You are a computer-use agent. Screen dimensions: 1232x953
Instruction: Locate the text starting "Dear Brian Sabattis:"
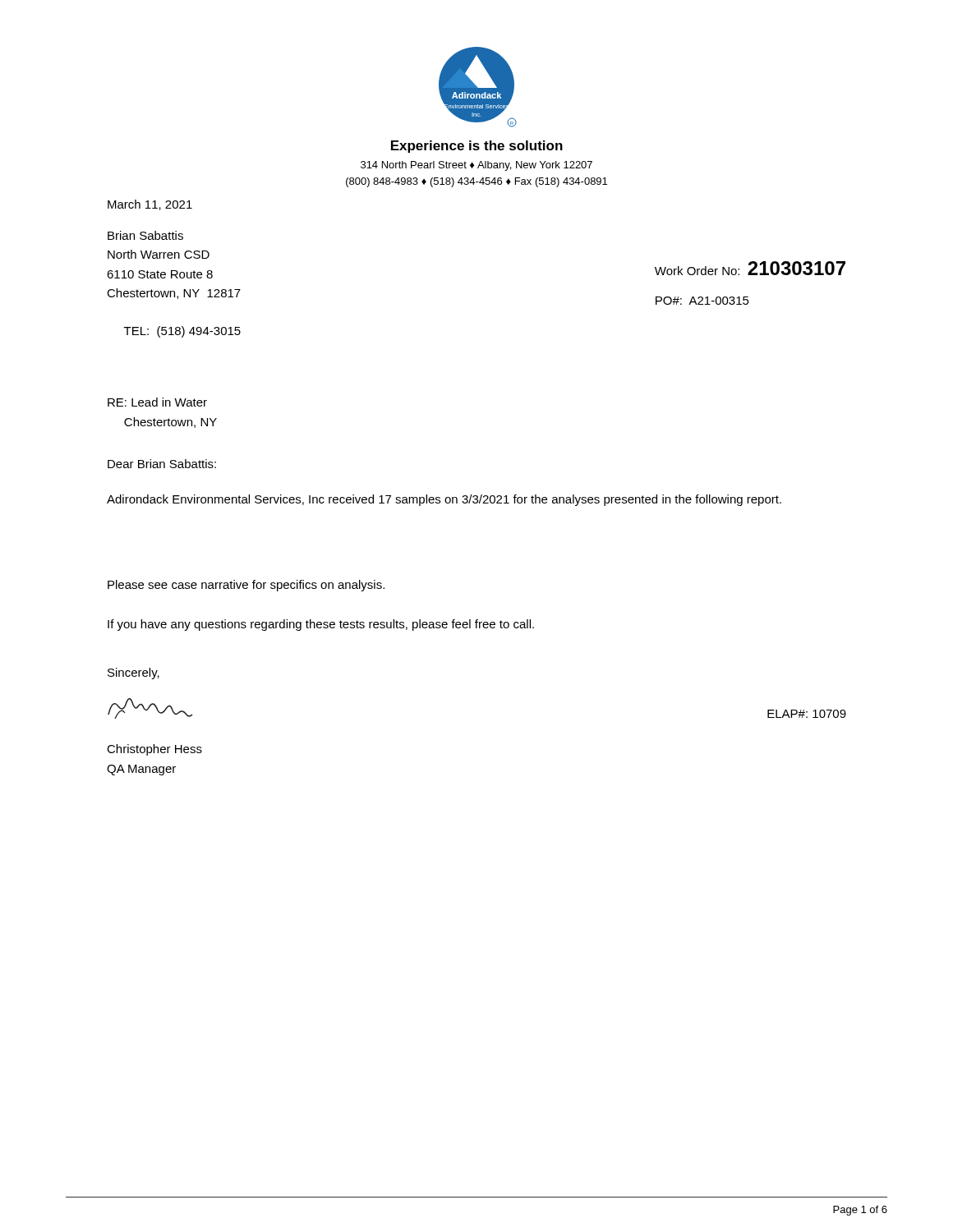pos(162,464)
